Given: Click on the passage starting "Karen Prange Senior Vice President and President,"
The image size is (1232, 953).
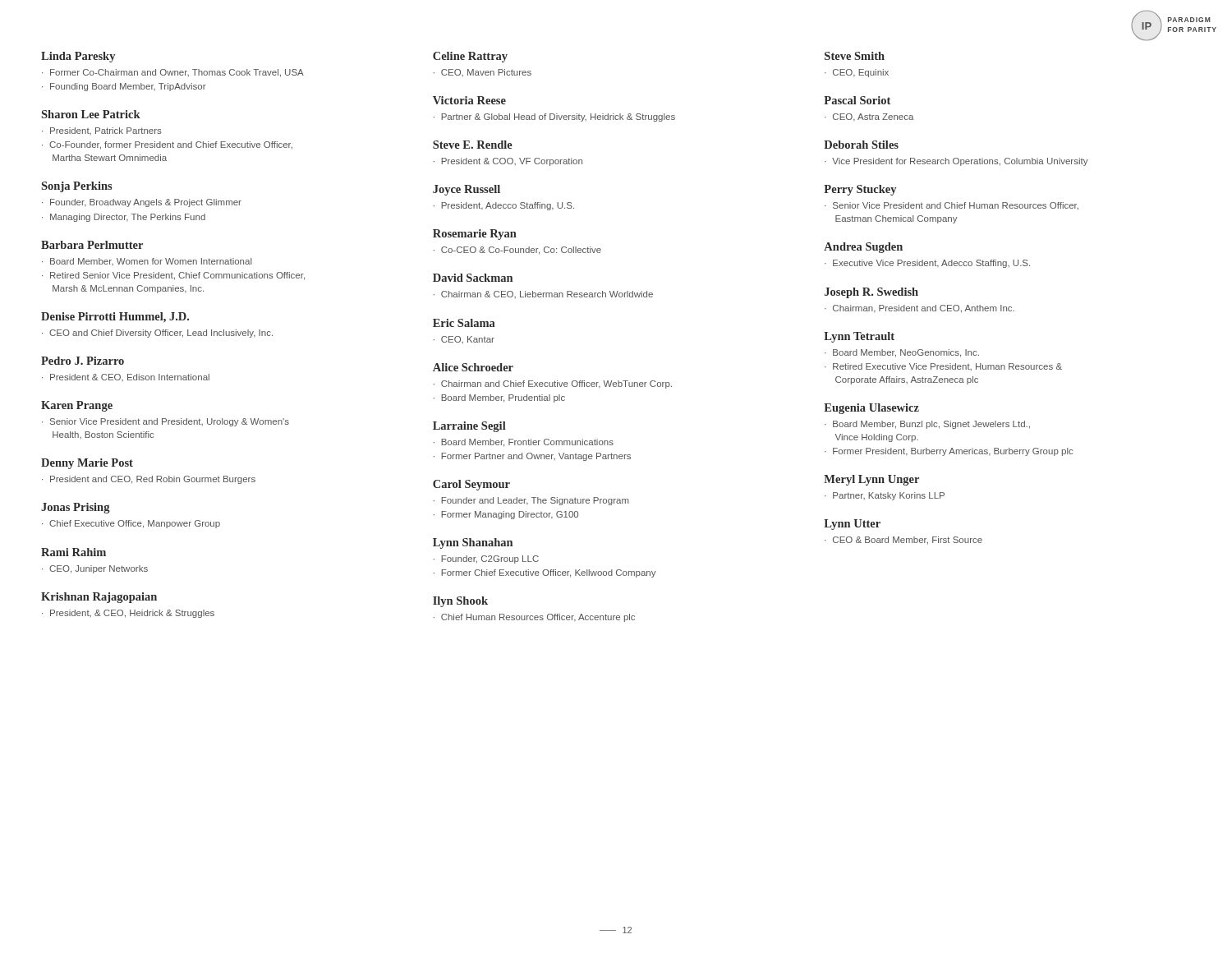Looking at the screenshot, I should [224, 420].
